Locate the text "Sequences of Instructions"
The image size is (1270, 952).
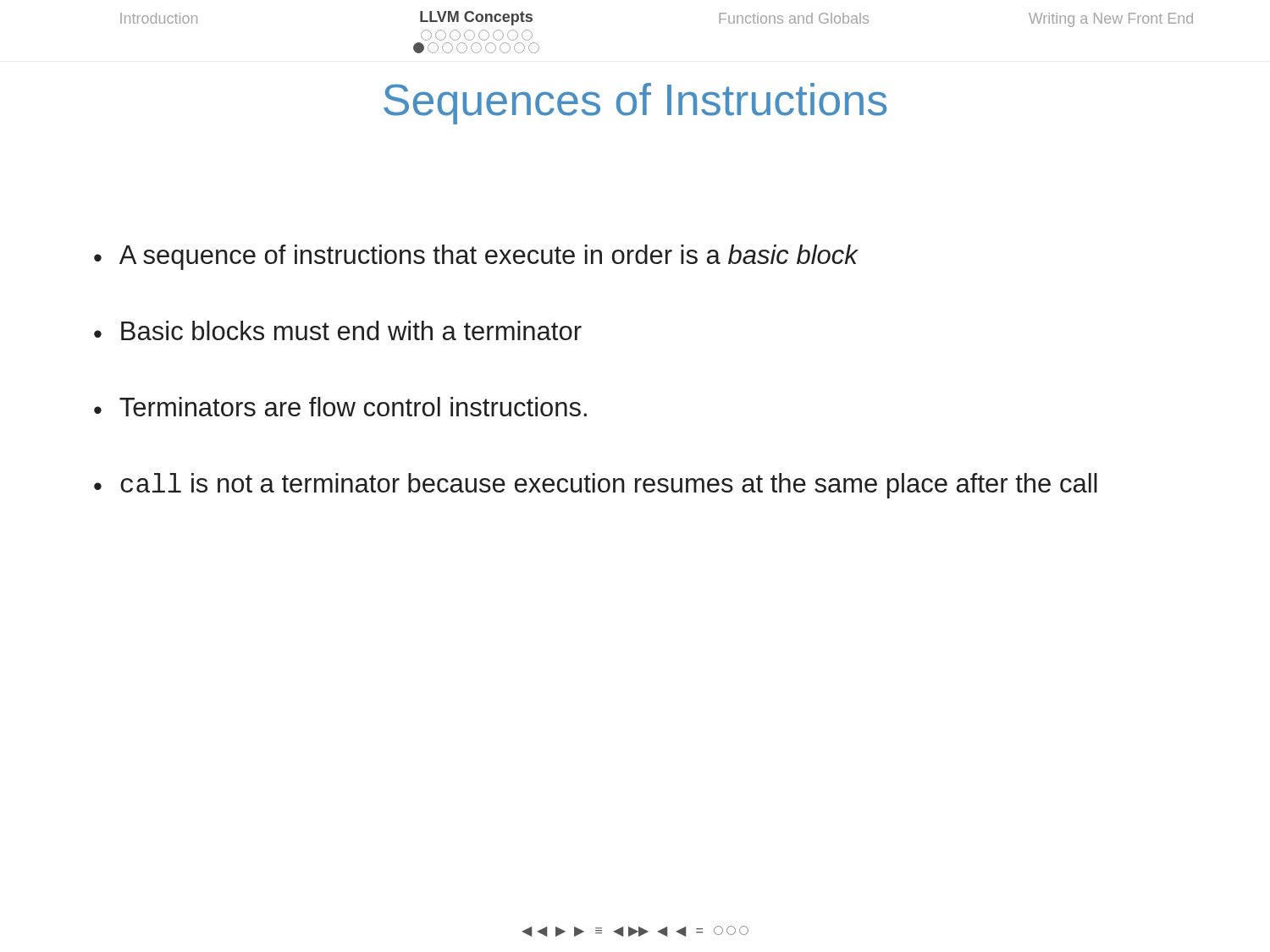(635, 100)
